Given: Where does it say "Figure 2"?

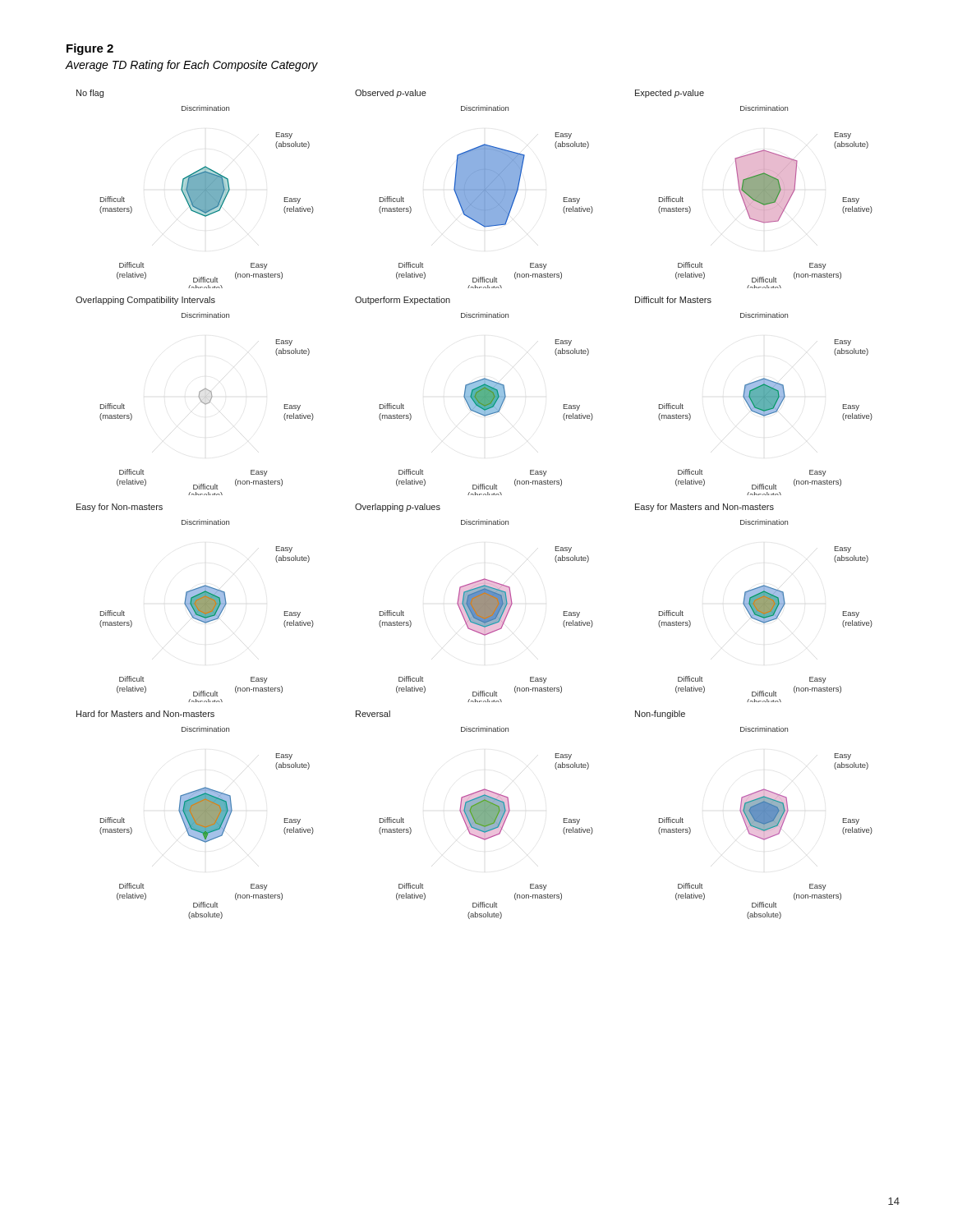Looking at the screenshot, I should tap(90, 48).
